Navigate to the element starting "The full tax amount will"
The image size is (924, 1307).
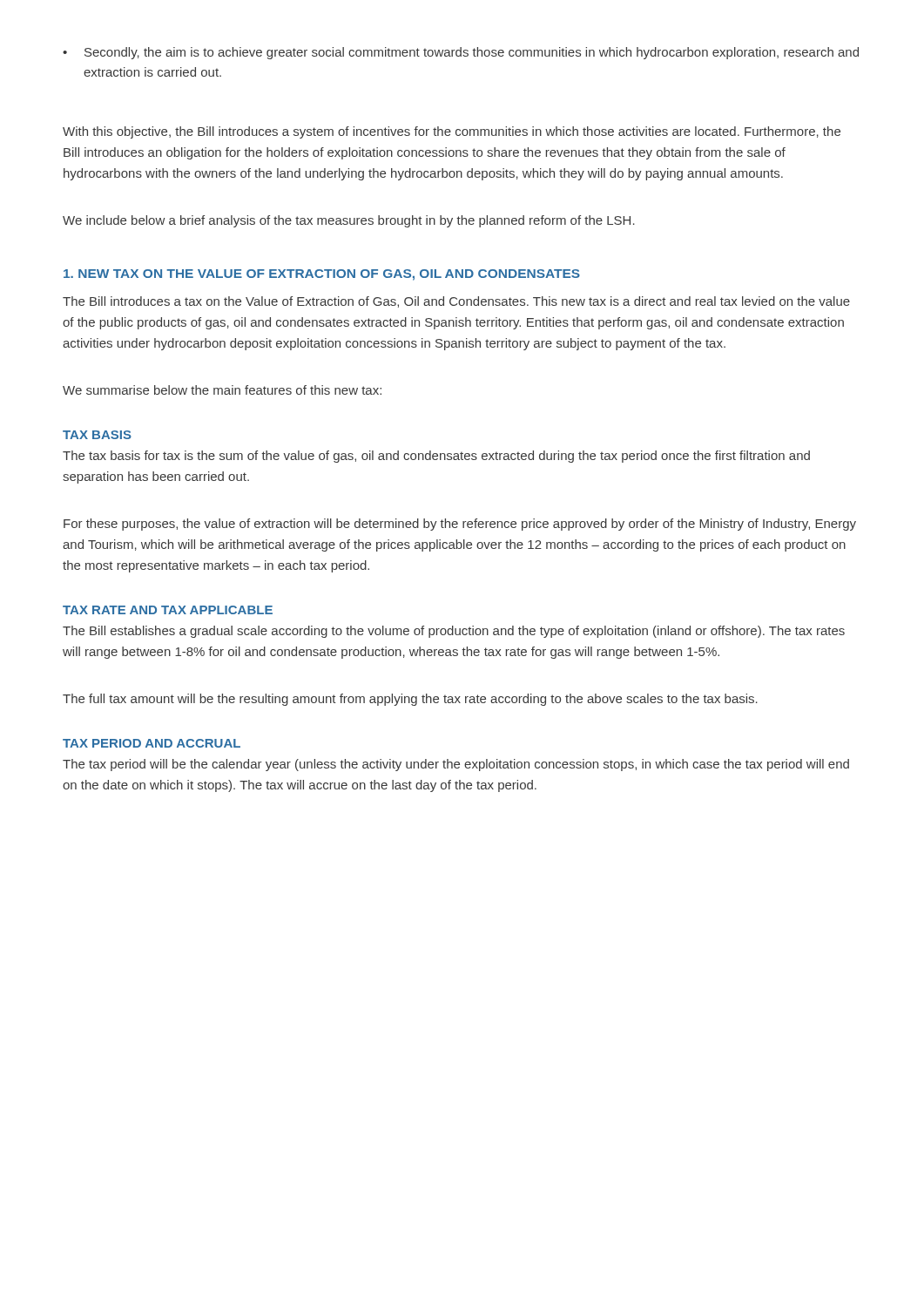coord(462,699)
